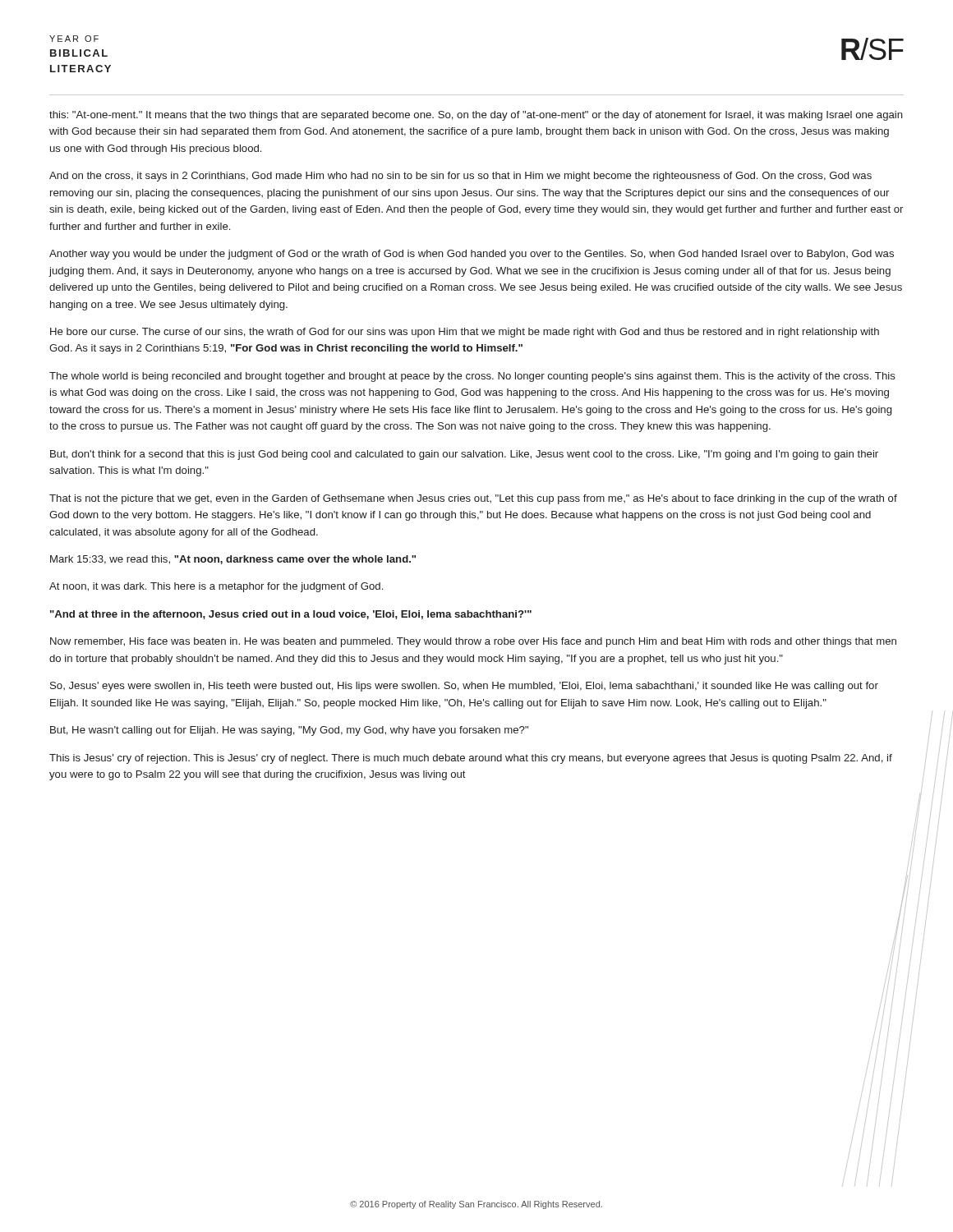
Task: Find the text block with the text "Another way you would be under the"
Action: pos(476,279)
